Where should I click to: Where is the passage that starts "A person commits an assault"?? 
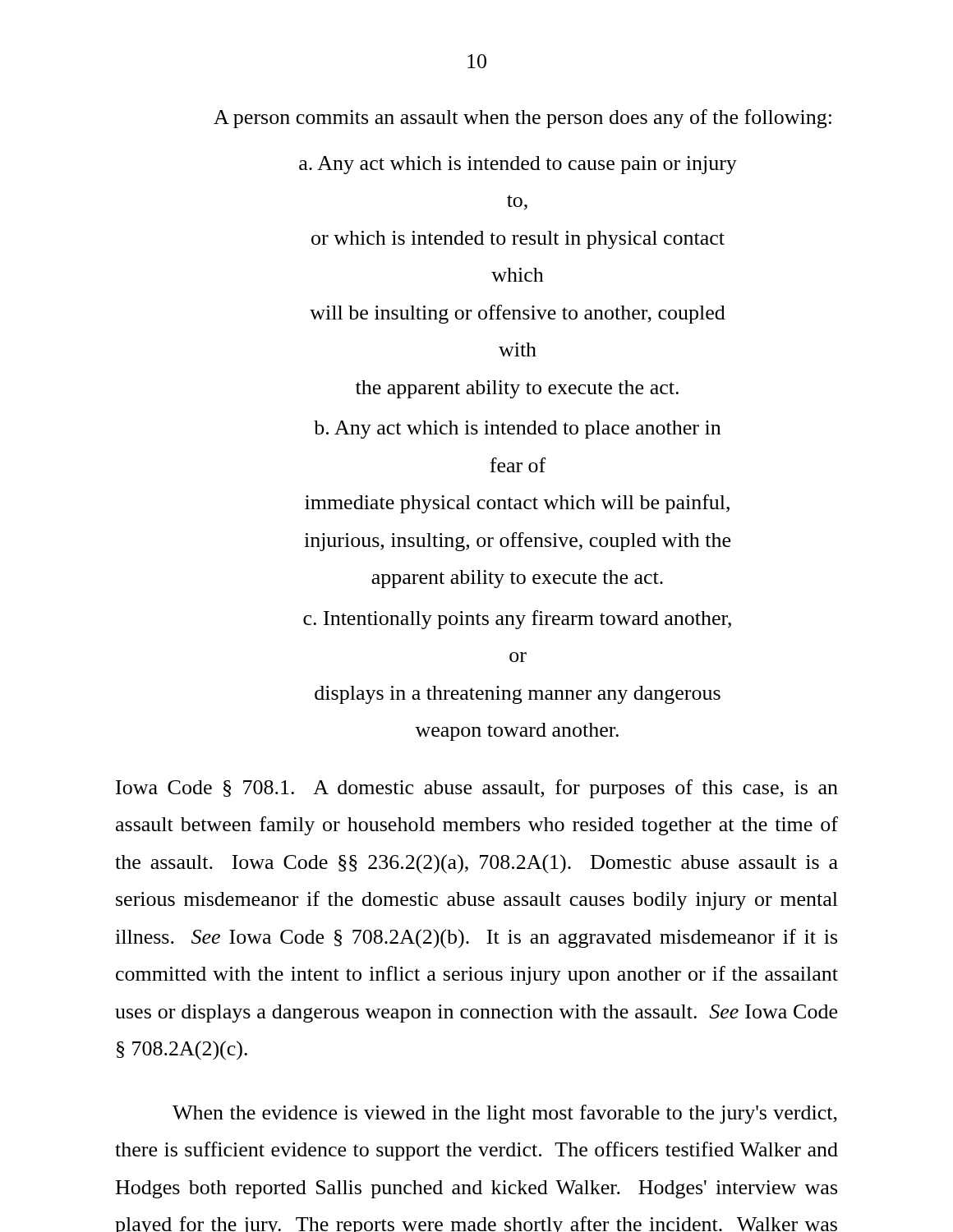click(x=523, y=117)
